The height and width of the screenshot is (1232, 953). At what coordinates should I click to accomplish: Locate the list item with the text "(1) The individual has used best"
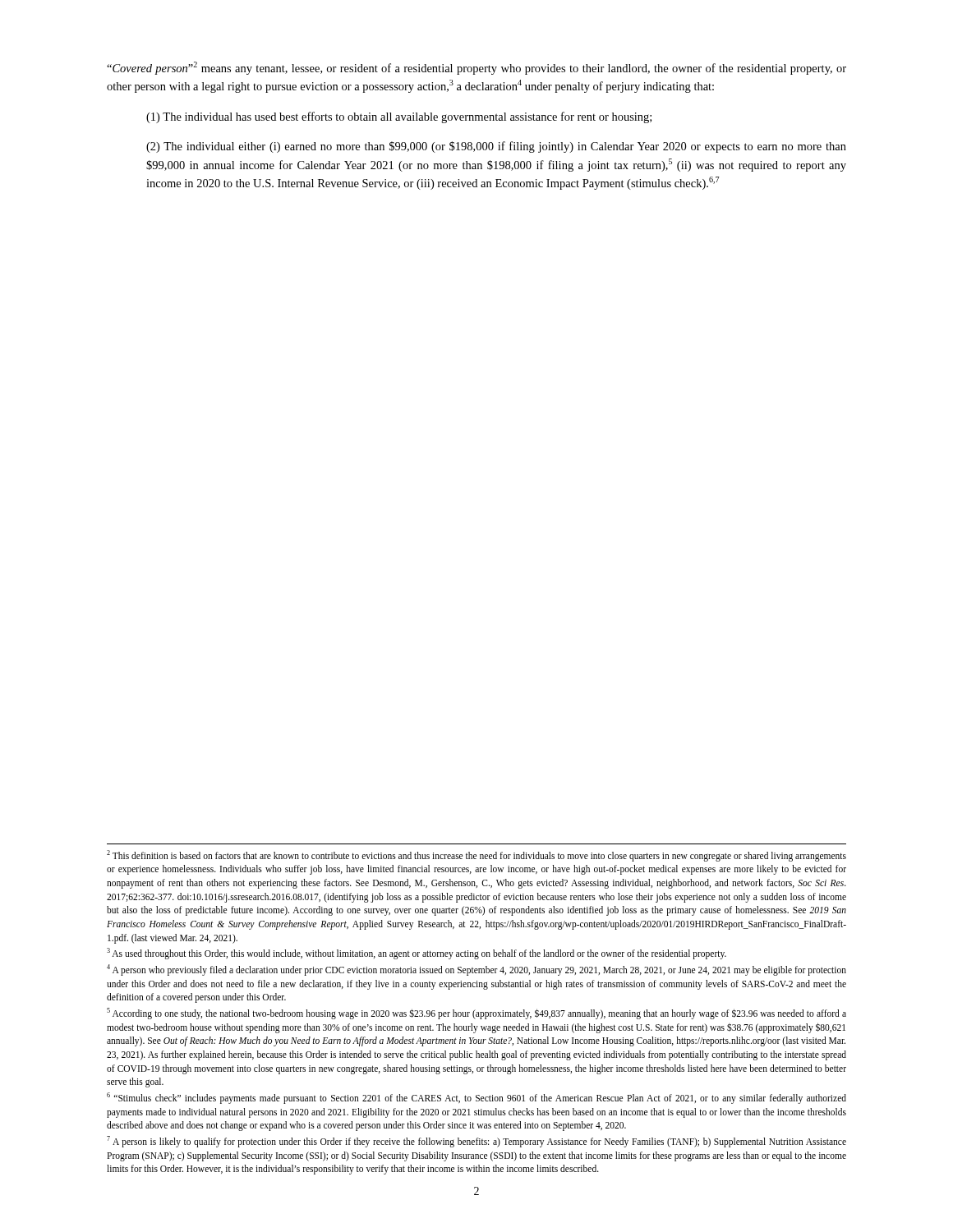(x=399, y=117)
